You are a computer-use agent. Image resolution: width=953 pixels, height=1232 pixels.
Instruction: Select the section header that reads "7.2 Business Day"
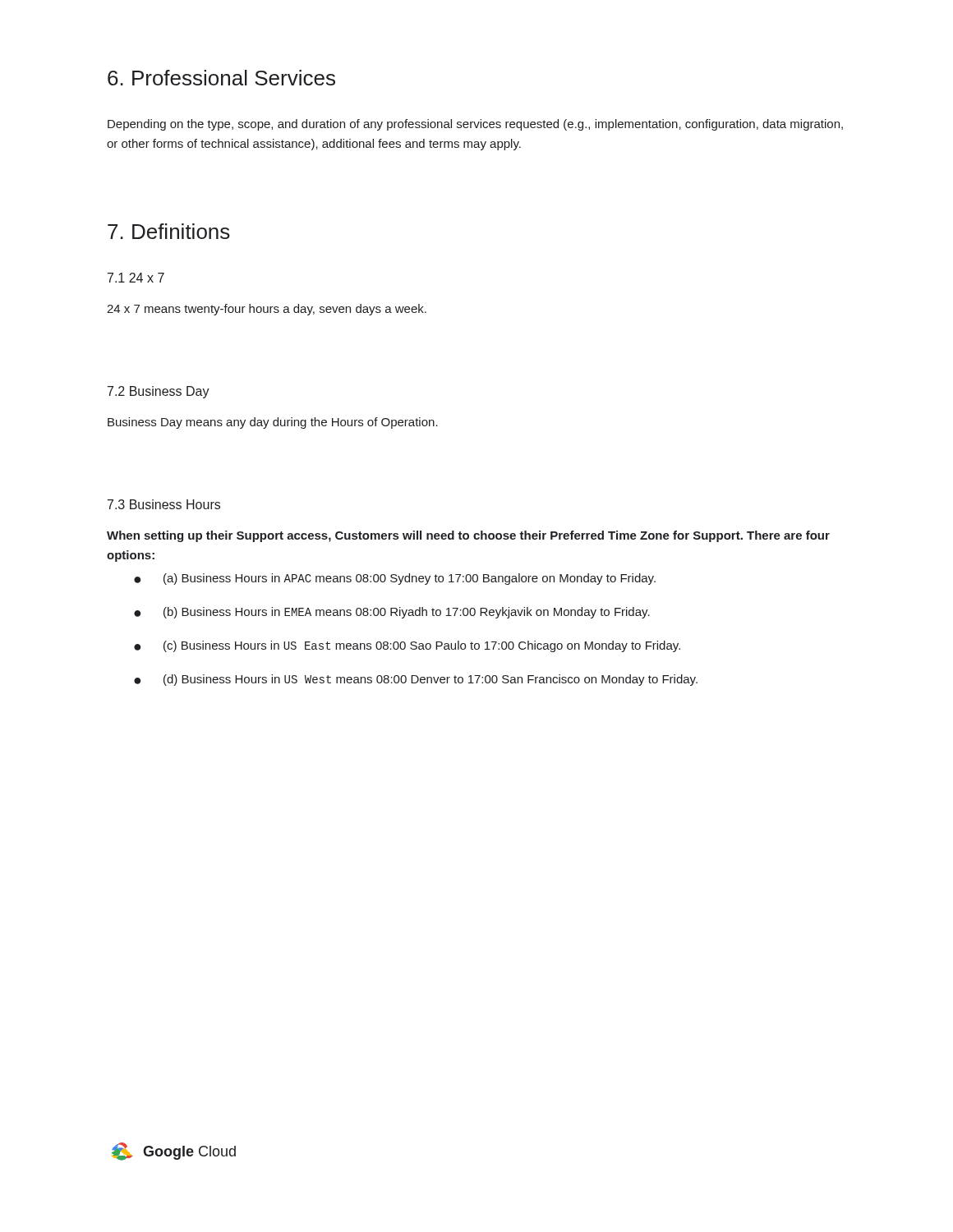[159, 392]
